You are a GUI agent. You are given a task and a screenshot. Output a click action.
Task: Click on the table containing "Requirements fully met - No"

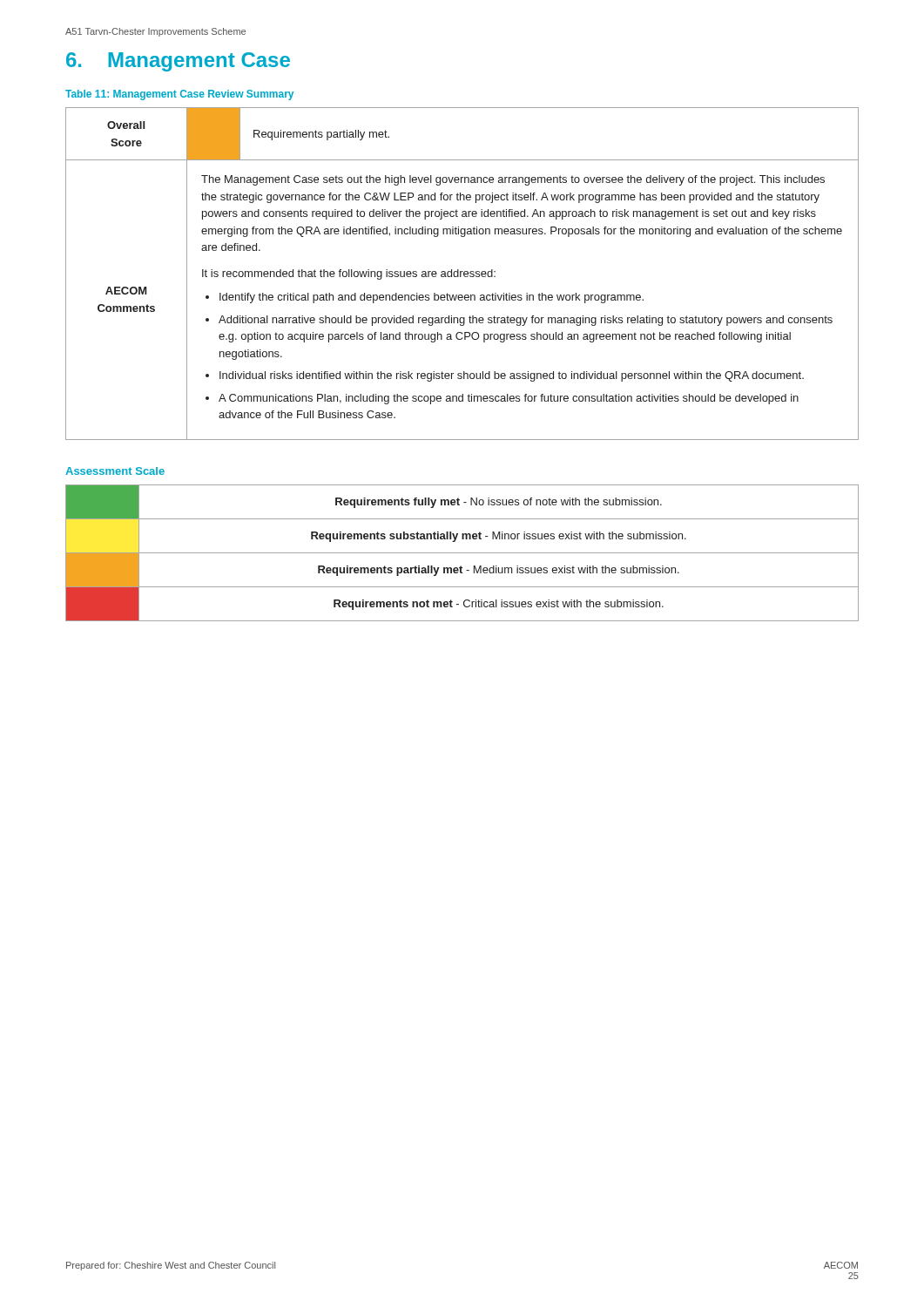click(x=462, y=553)
